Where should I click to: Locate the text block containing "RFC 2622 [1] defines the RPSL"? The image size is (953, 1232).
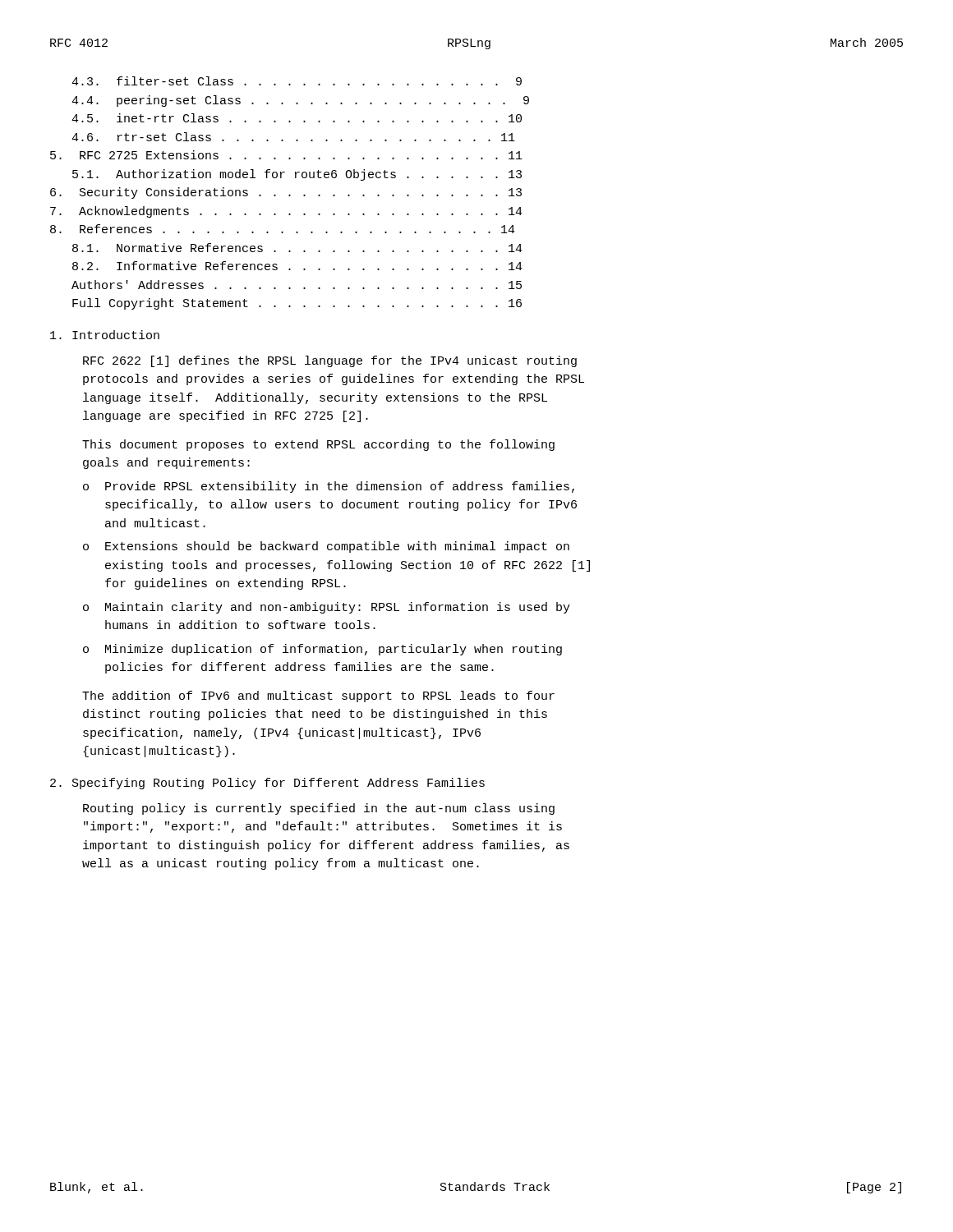pos(334,389)
